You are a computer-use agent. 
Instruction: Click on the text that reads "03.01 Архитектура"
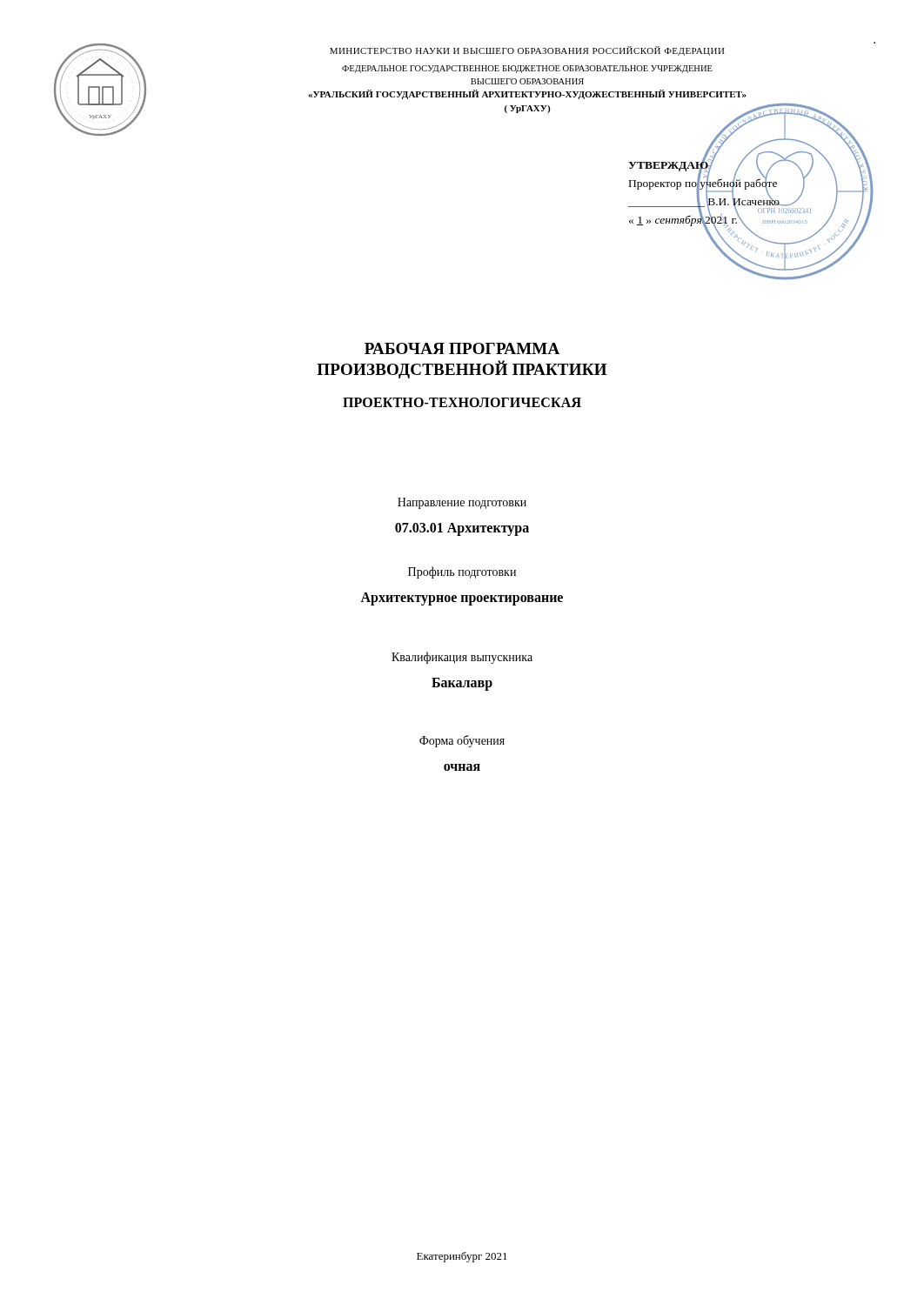(462, 528)
